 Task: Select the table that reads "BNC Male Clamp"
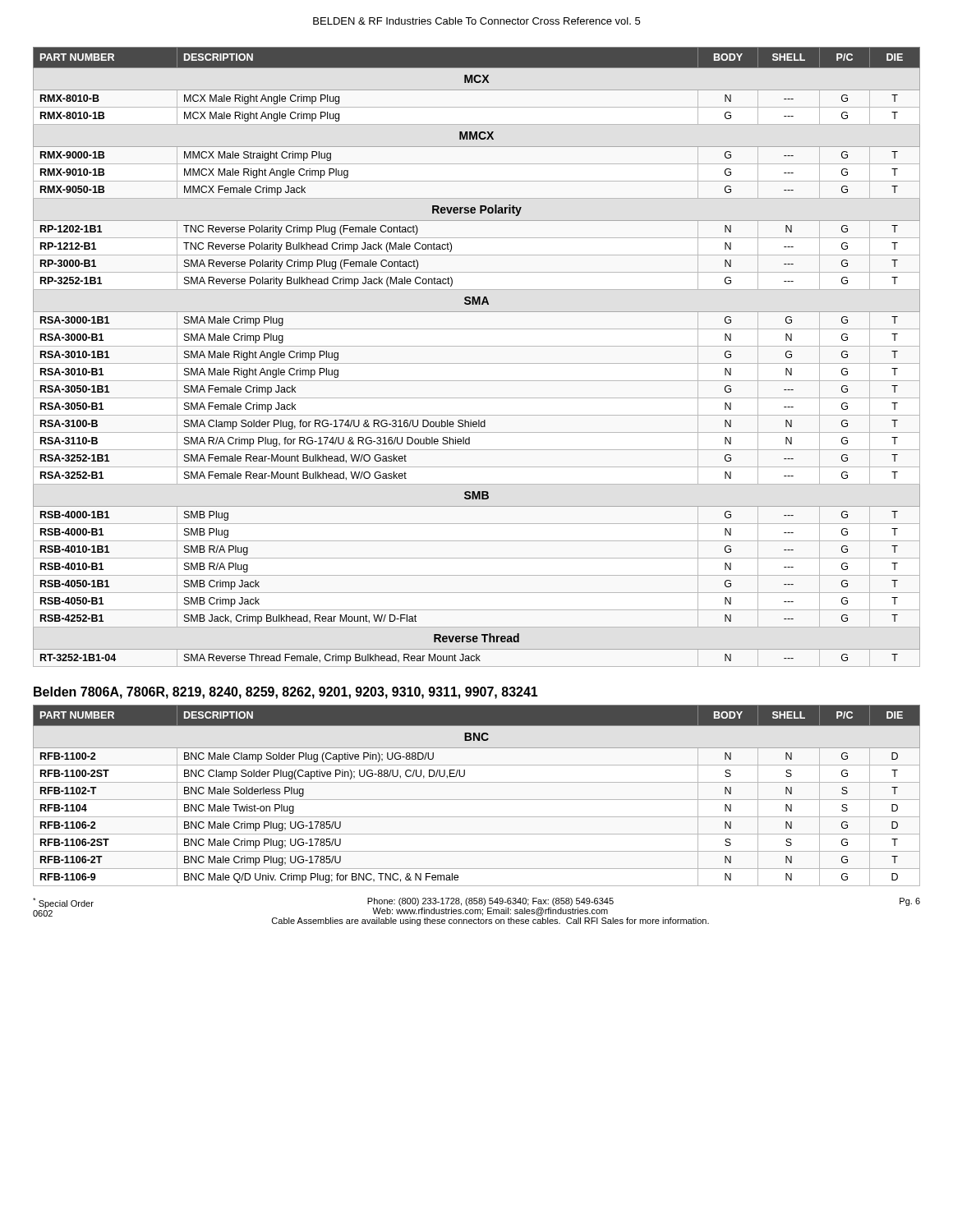click(476, 795)
